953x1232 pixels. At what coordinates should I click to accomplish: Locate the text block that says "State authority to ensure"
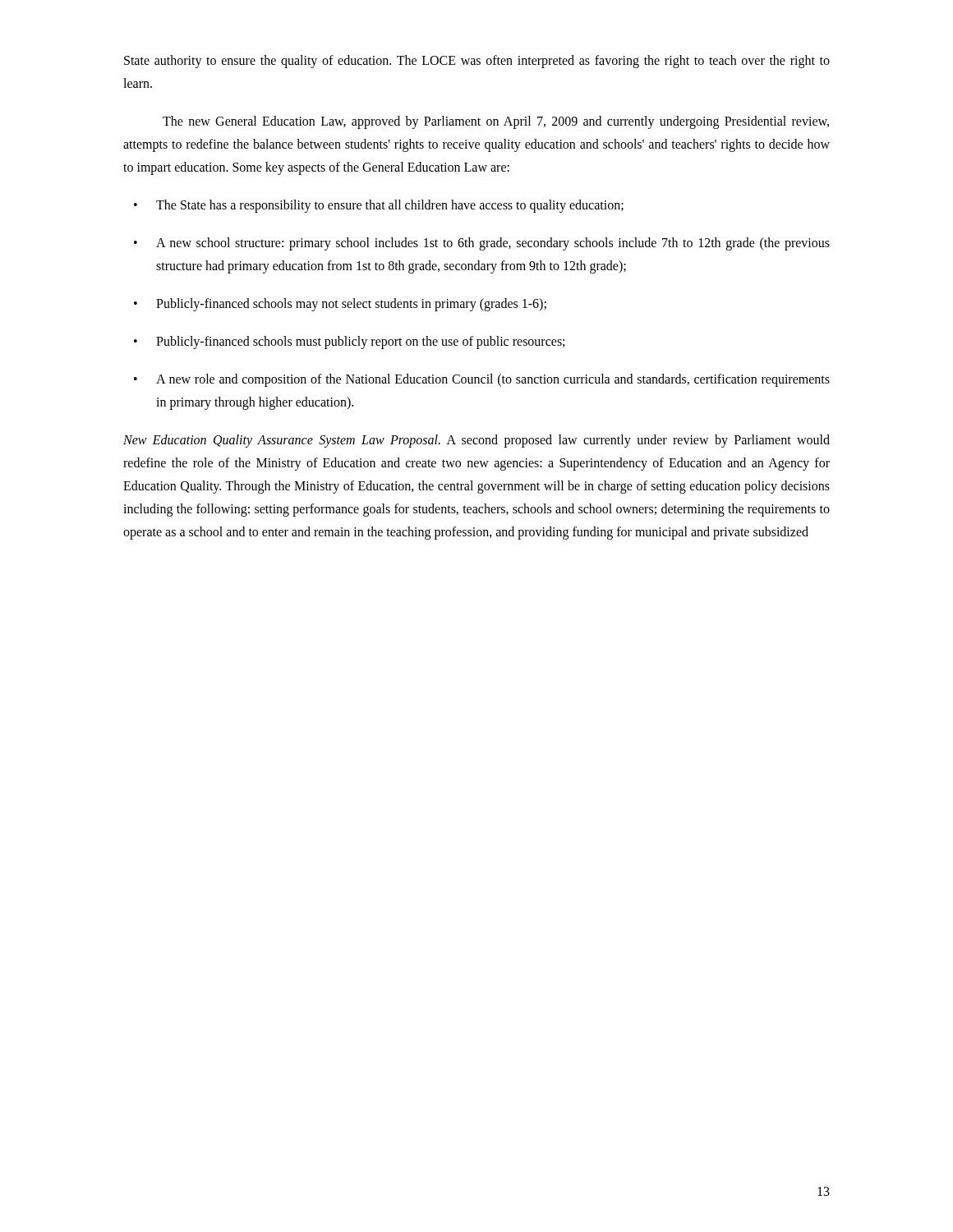point(476,72)
